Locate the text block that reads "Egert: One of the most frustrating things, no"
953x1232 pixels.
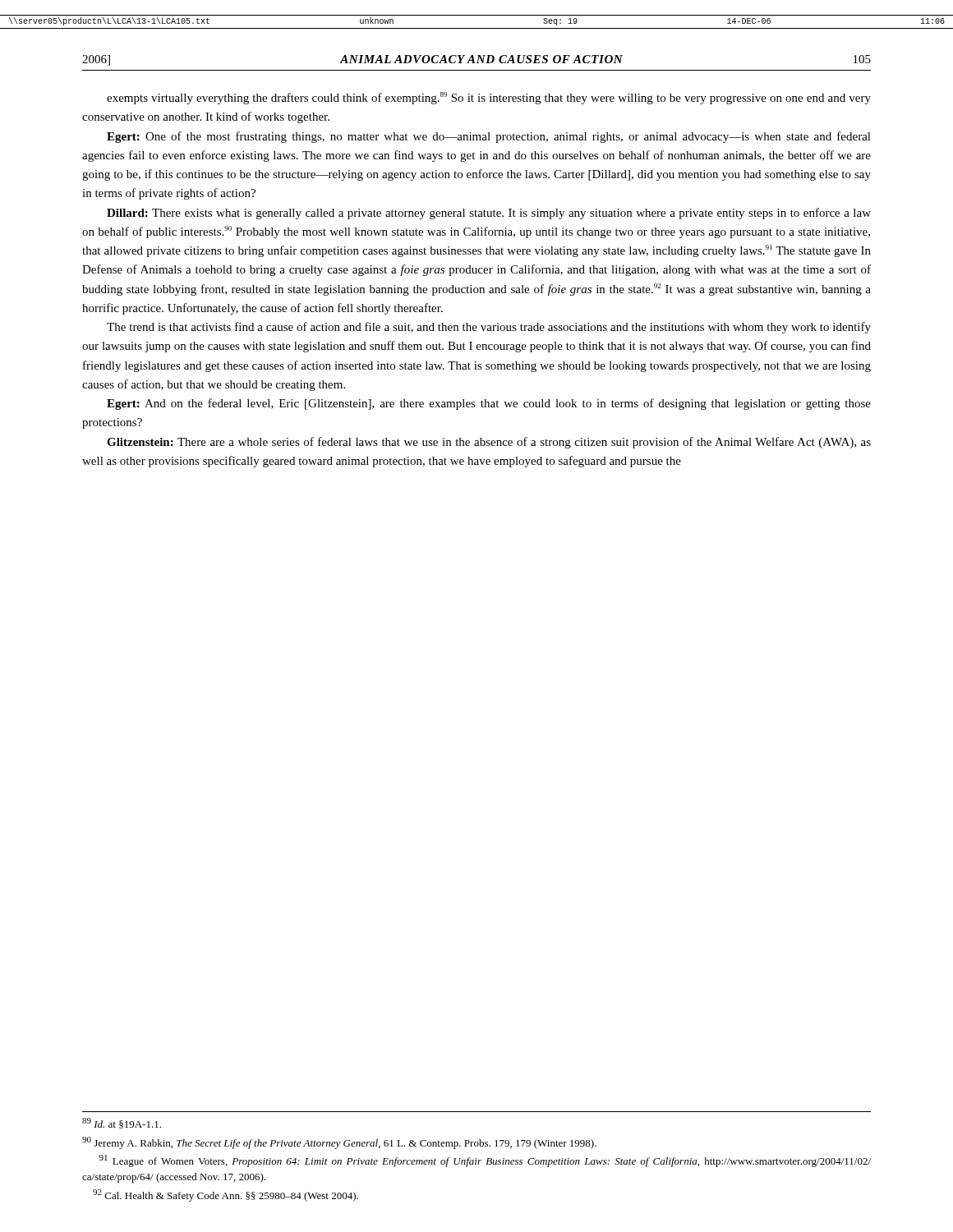[476, 165]
